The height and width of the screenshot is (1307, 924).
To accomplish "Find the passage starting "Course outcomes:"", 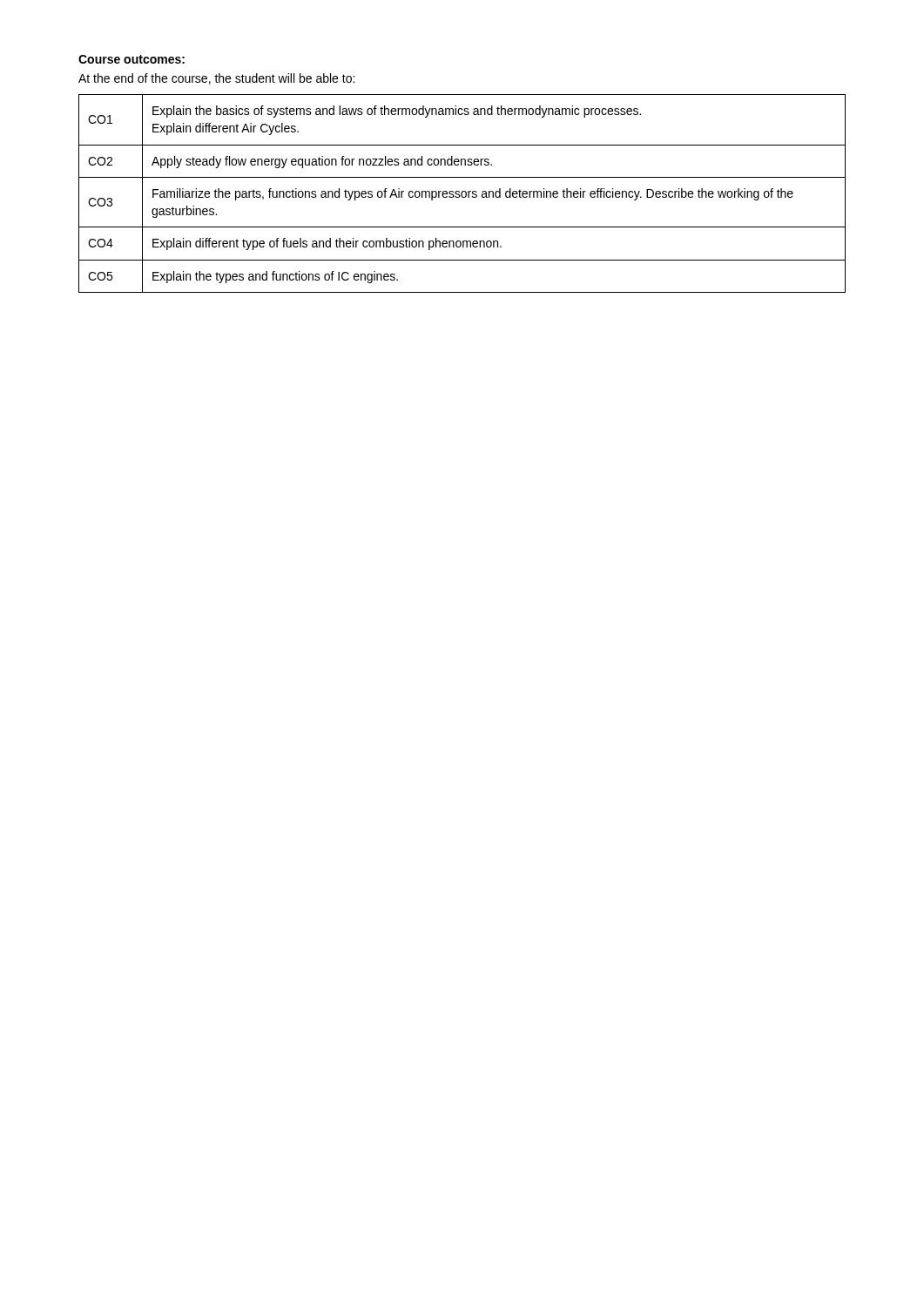I will click(132, 59).
